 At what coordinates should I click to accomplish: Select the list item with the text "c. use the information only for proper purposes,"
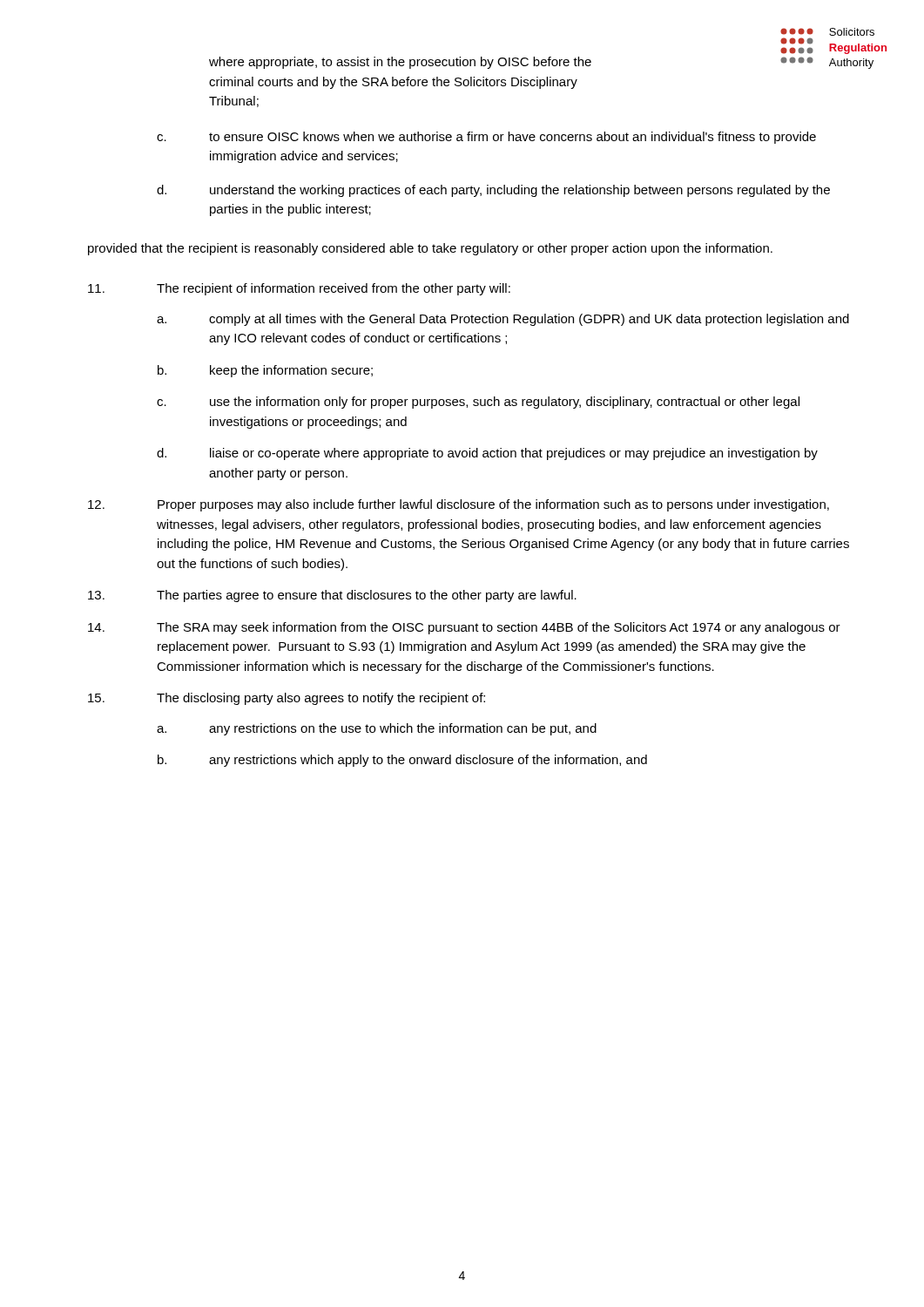point(506,412)
